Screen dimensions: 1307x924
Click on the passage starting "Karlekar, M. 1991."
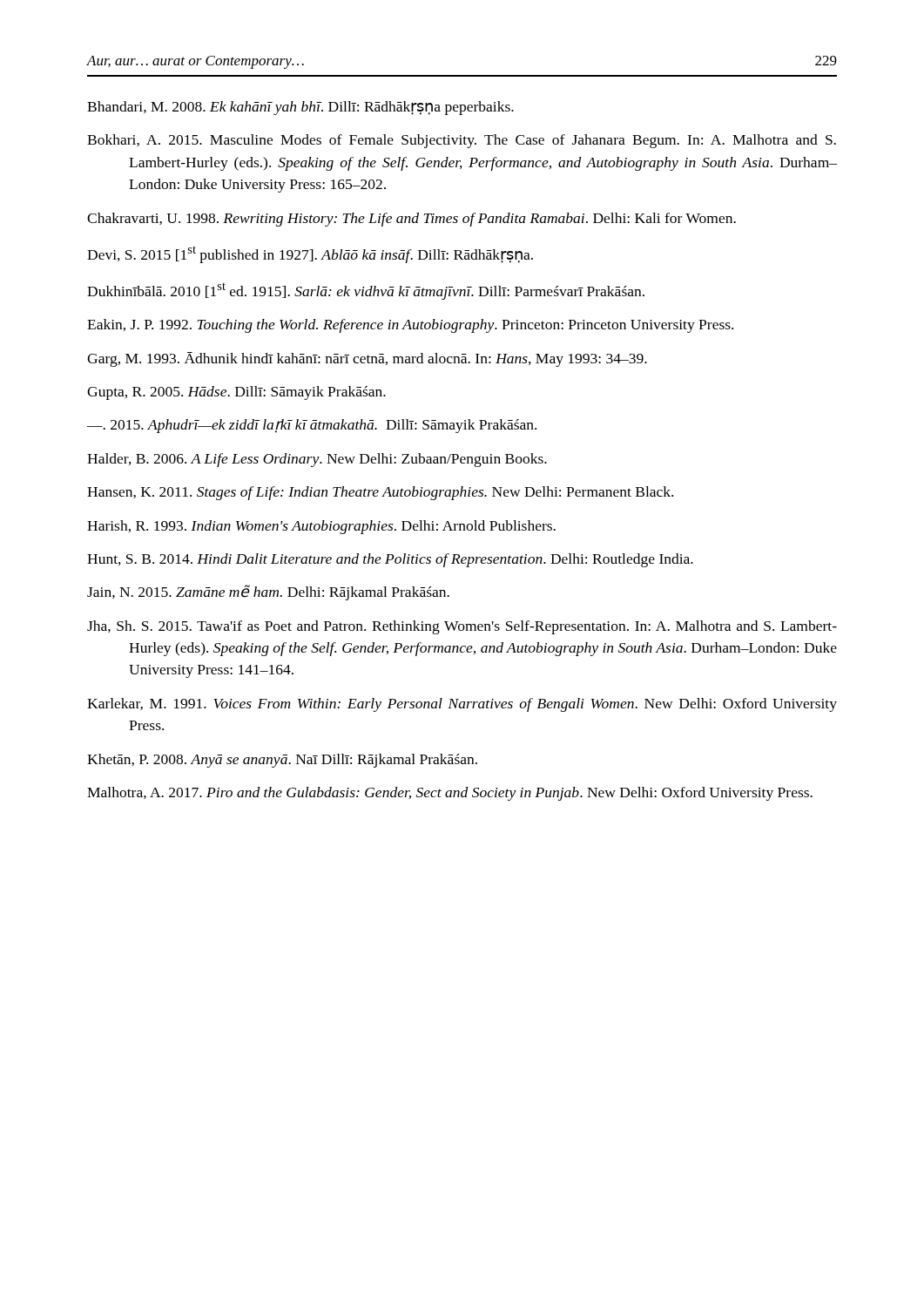[462, 714]
